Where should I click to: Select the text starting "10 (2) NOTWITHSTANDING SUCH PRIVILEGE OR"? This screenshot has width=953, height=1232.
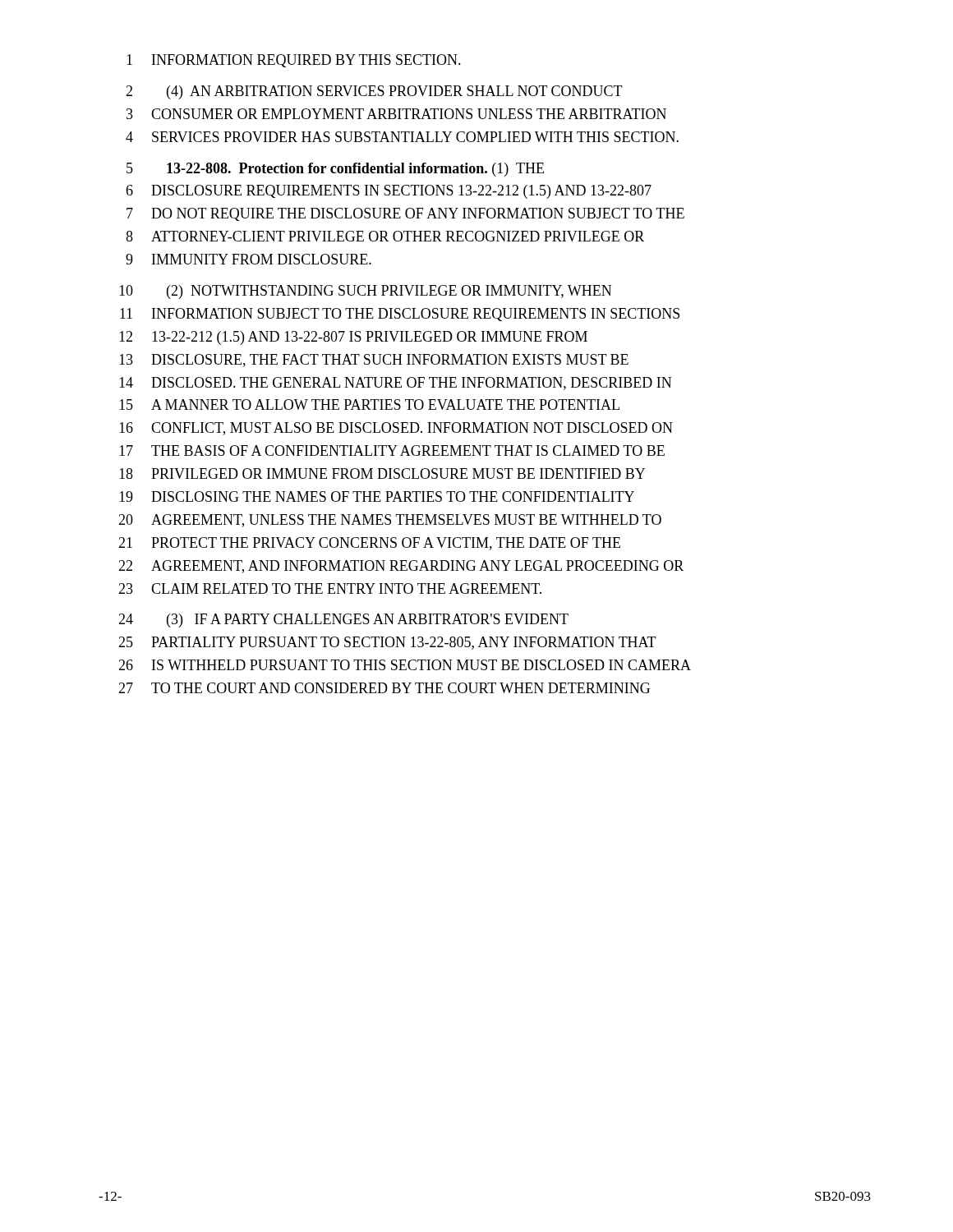tap(485, 291)
